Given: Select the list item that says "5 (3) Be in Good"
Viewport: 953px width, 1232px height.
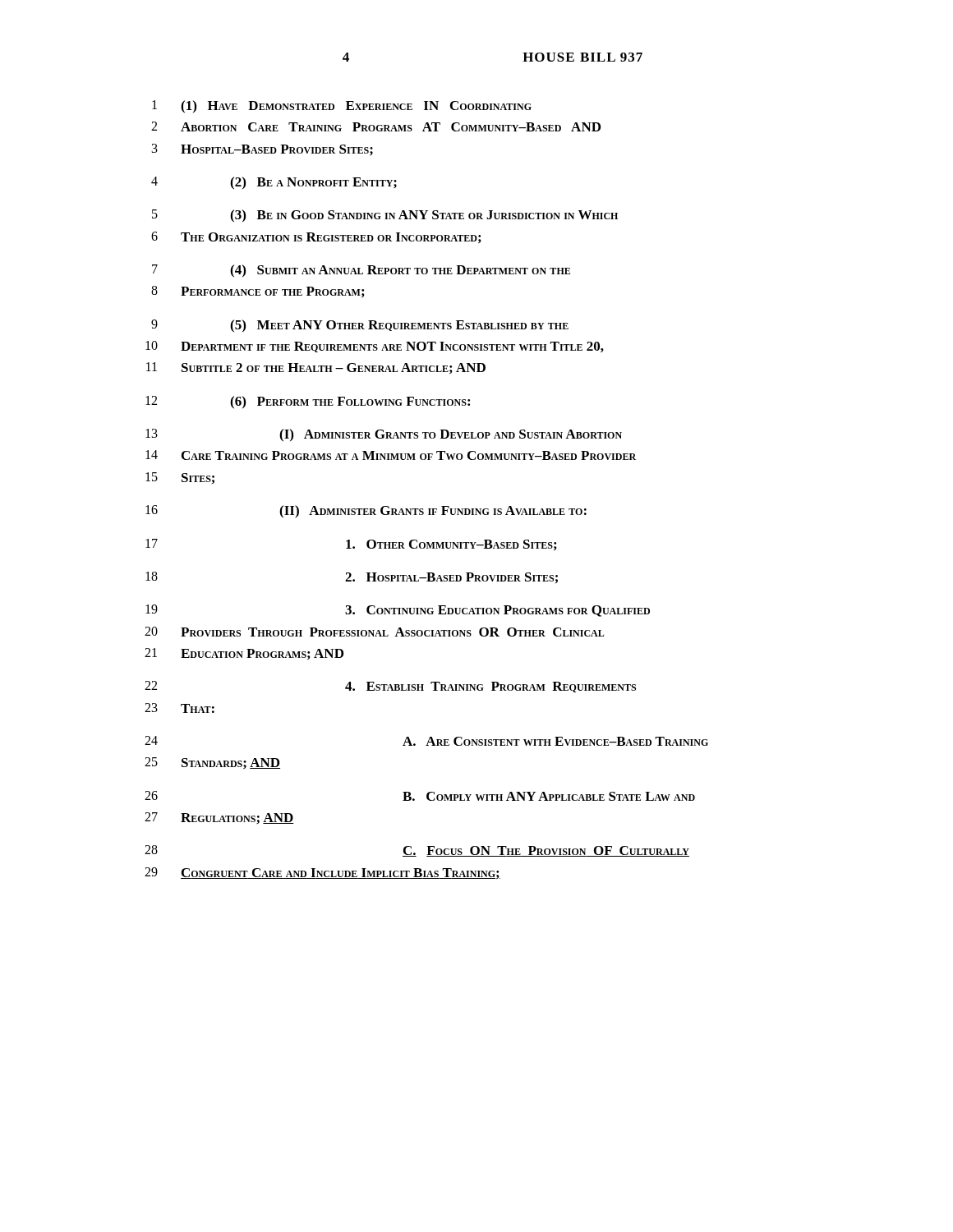Looking at the screenshot, I should (x=493, y=226).
